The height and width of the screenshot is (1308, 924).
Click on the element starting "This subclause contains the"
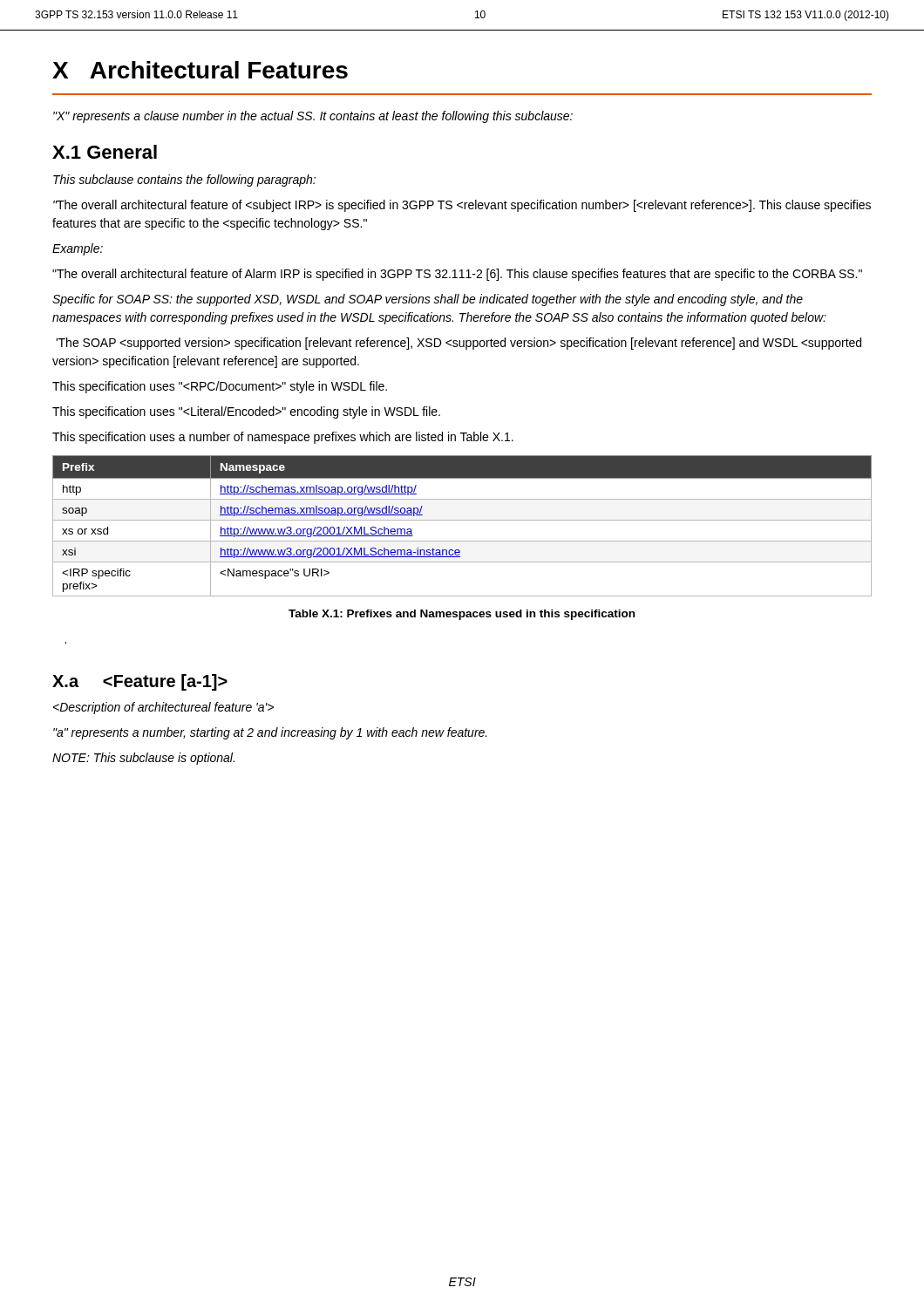coord(184,181)
